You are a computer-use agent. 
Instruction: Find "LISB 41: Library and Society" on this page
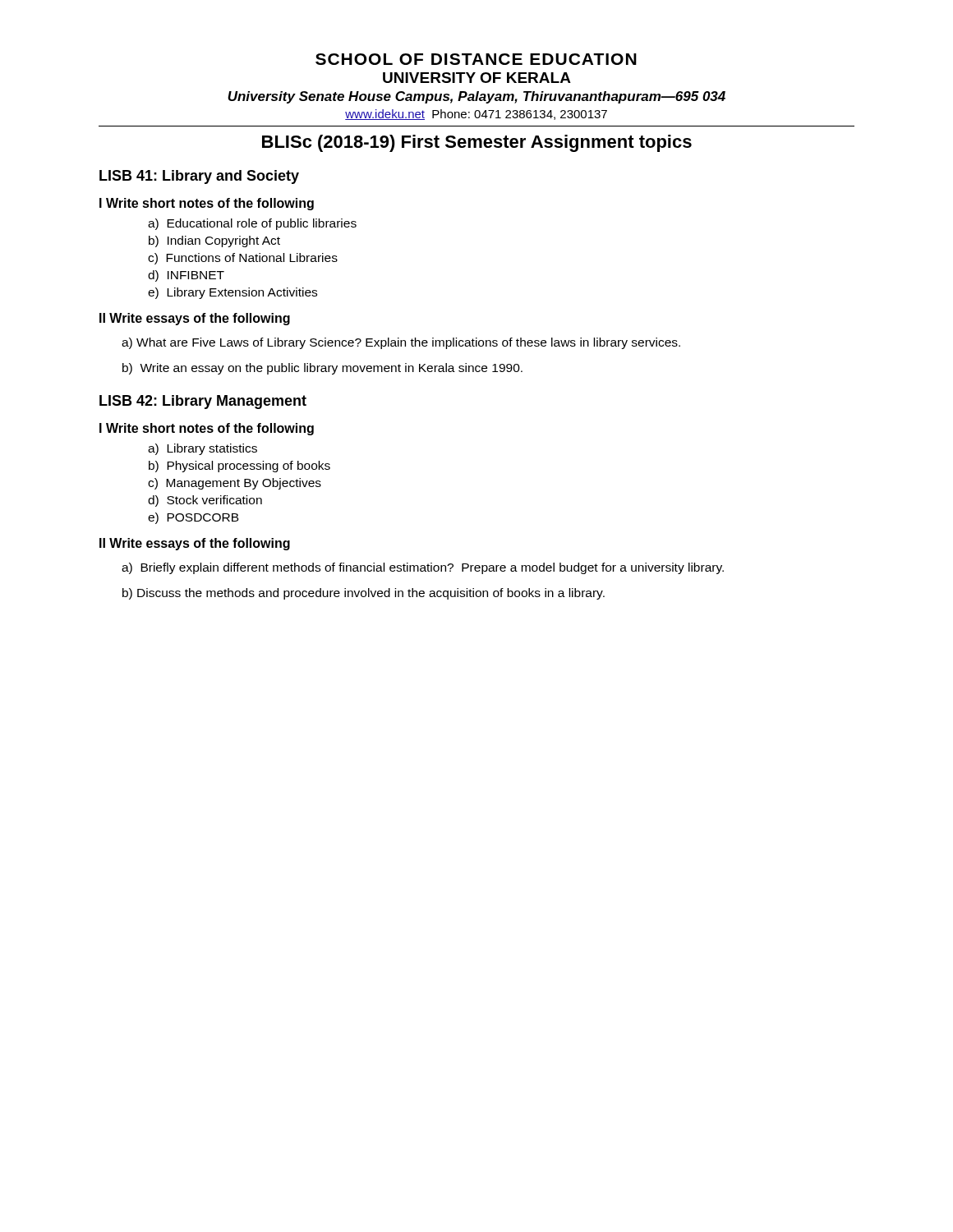click(199, 176)
